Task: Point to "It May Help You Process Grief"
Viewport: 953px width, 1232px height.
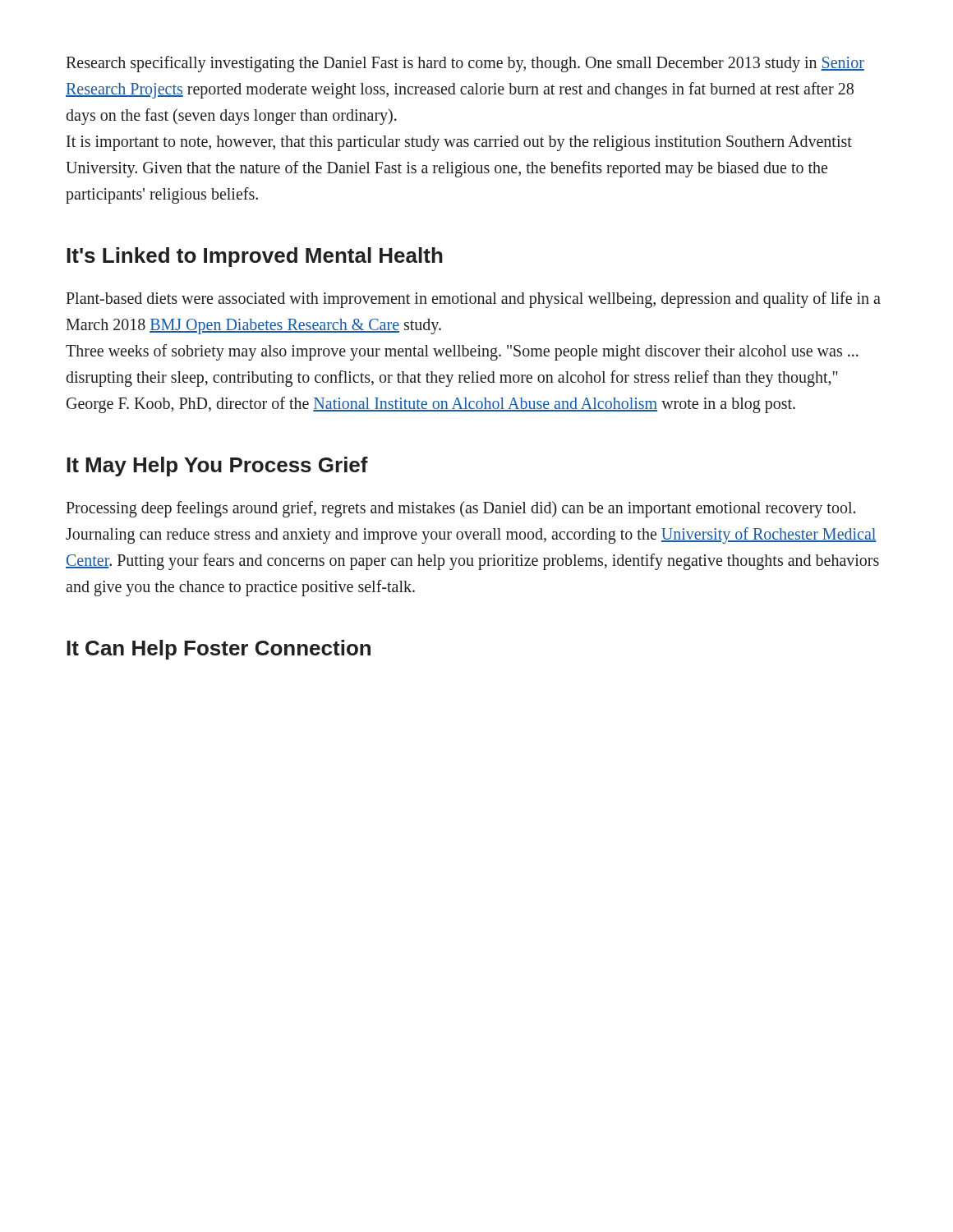Action: pos(217,465)
